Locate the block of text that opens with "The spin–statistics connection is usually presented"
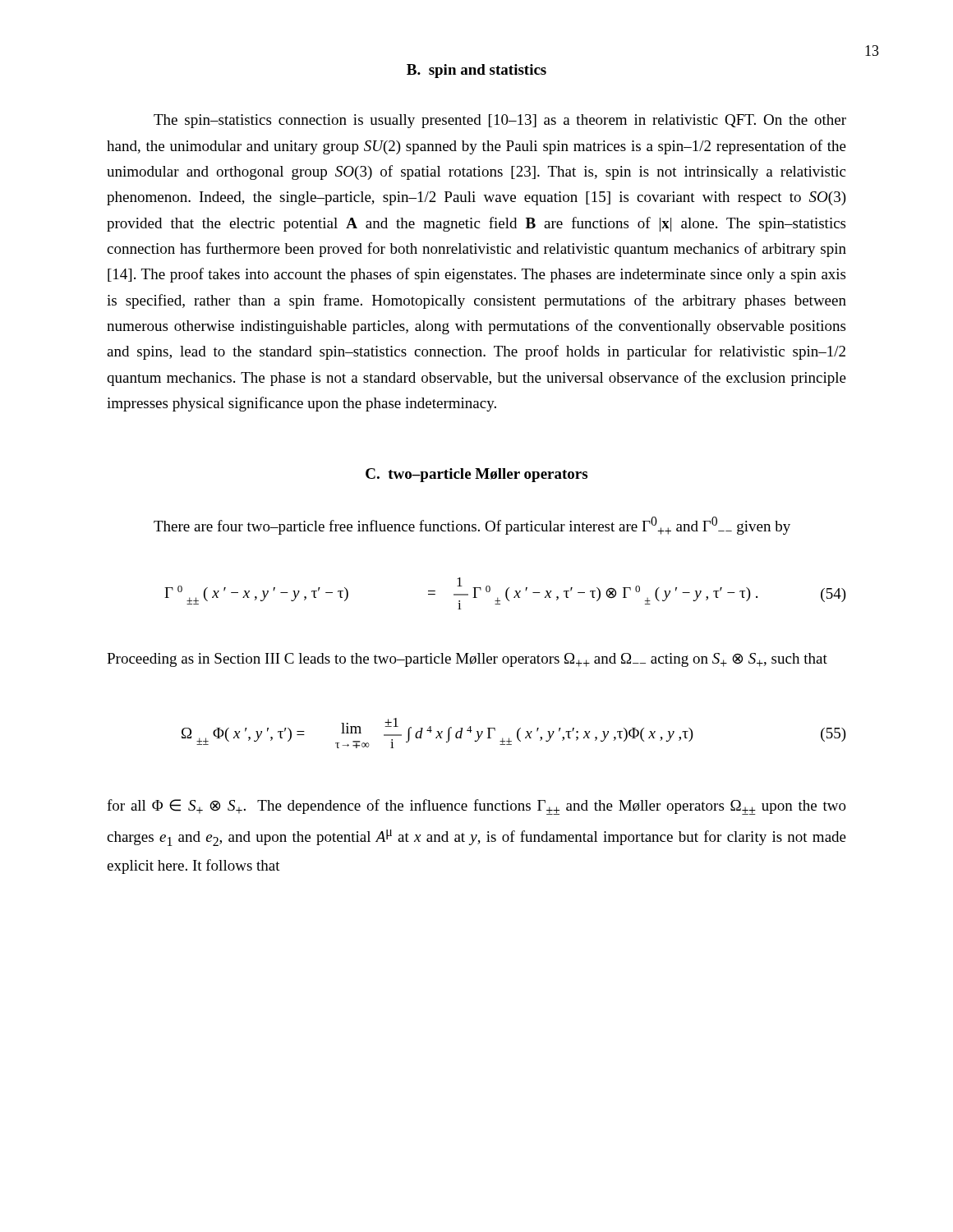Viewport: 953px width, 1232px height. pos(476,261)
